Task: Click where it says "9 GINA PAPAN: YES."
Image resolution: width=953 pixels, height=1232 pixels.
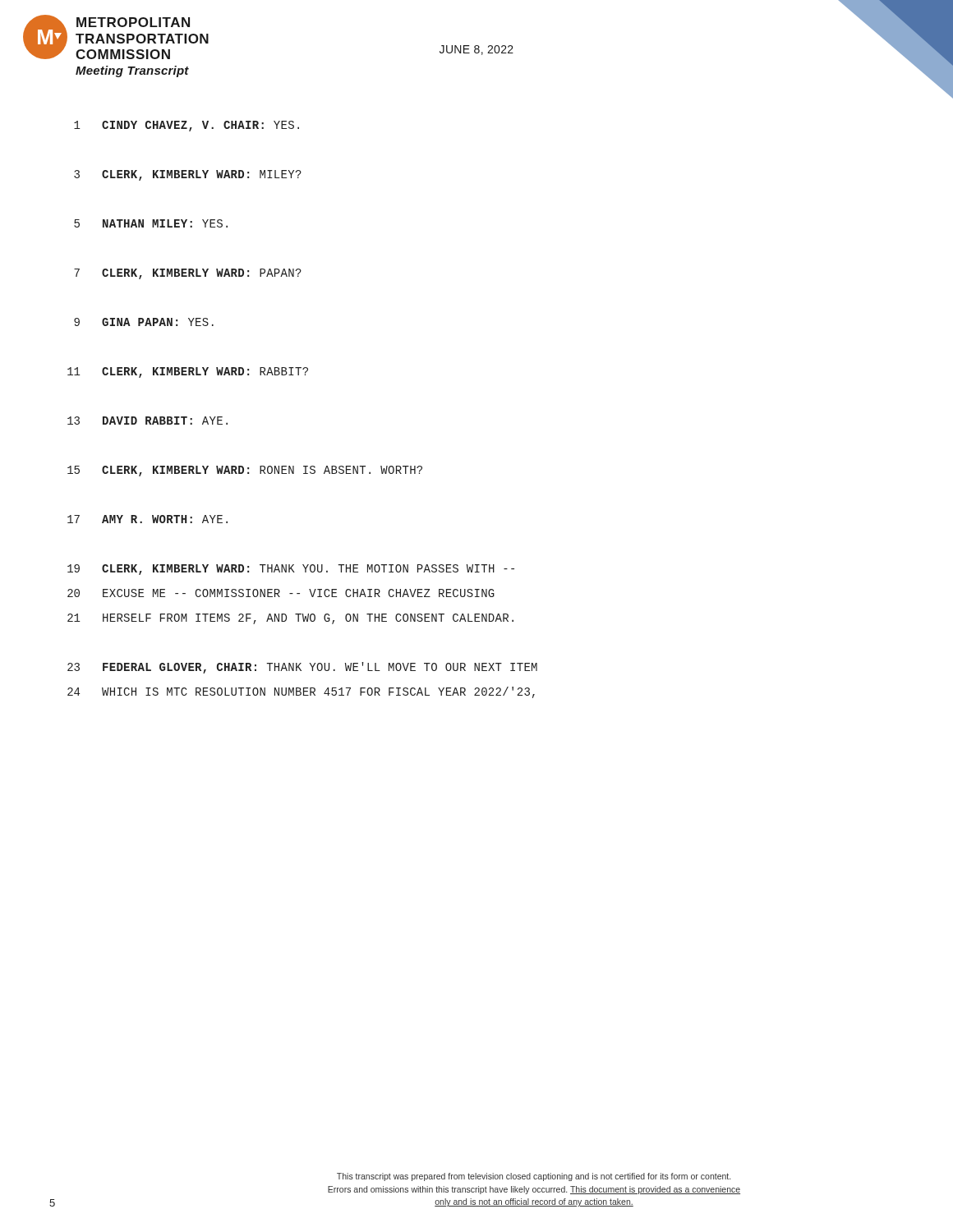Action: 133,323
